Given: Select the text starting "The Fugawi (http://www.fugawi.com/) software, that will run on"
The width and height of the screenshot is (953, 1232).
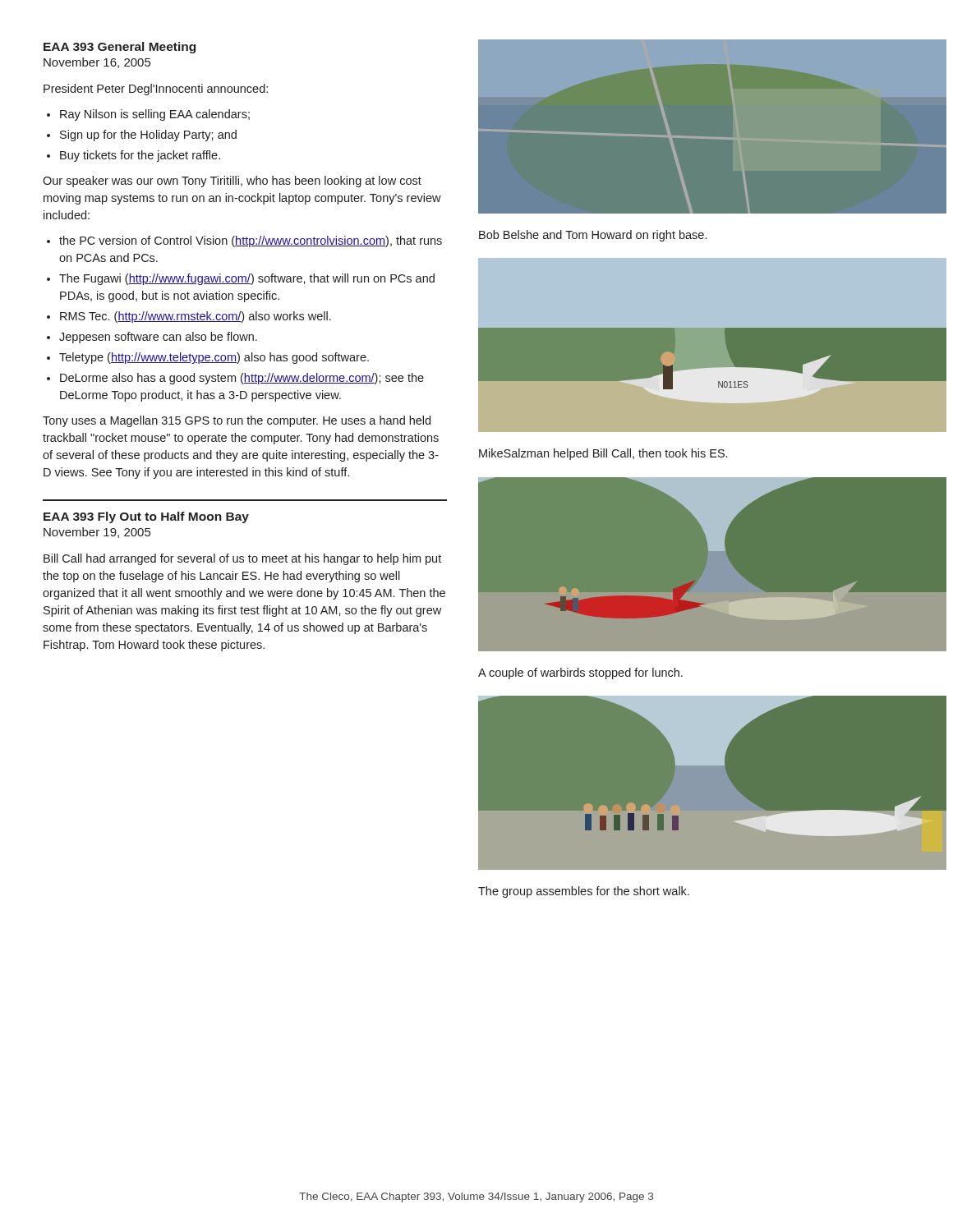Looking at the screenshot, I should pos(247,287).
